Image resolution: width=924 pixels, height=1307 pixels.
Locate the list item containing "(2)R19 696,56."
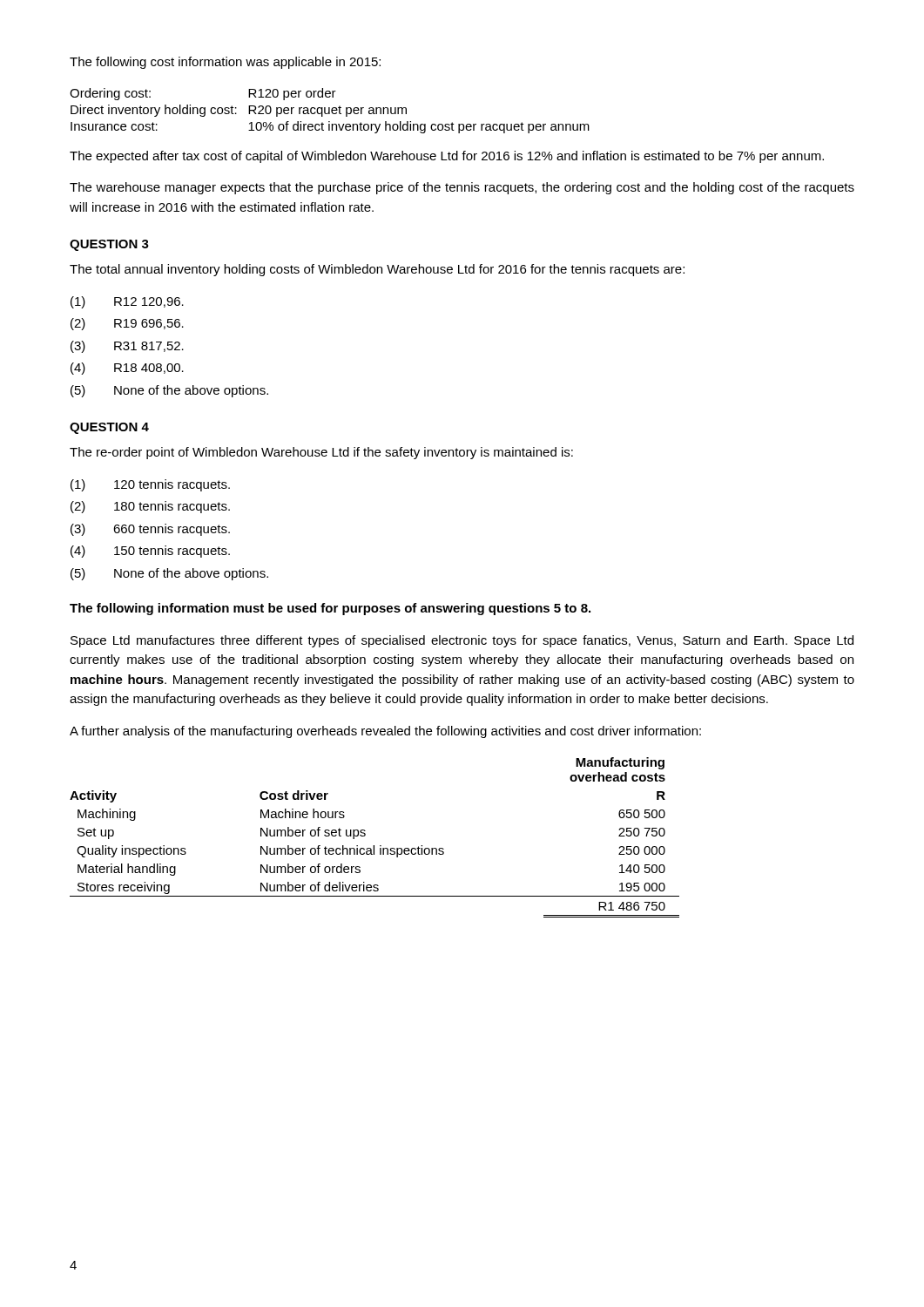tap(127, 323)
